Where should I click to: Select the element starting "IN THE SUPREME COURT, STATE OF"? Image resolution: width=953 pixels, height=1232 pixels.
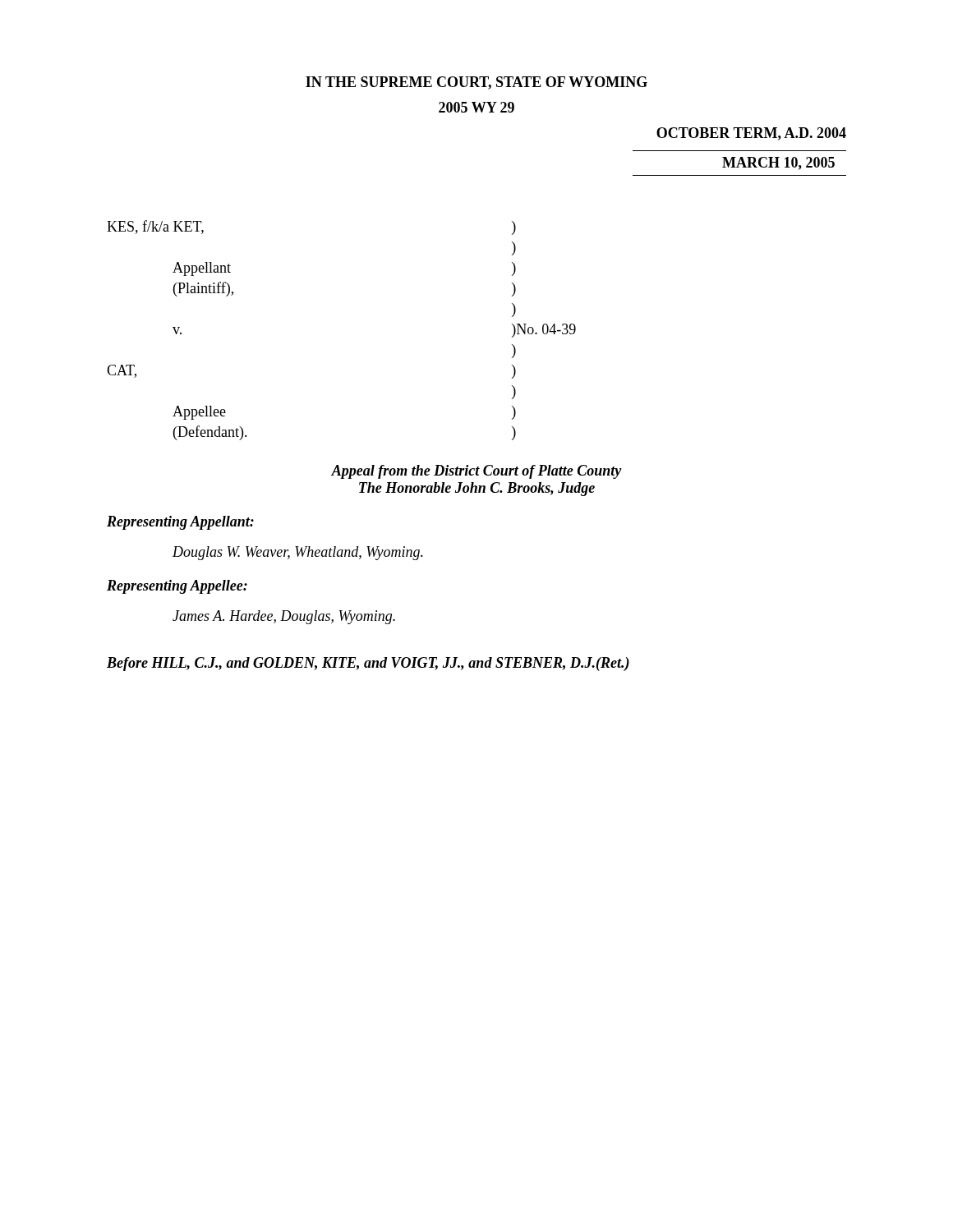[476, 82]
